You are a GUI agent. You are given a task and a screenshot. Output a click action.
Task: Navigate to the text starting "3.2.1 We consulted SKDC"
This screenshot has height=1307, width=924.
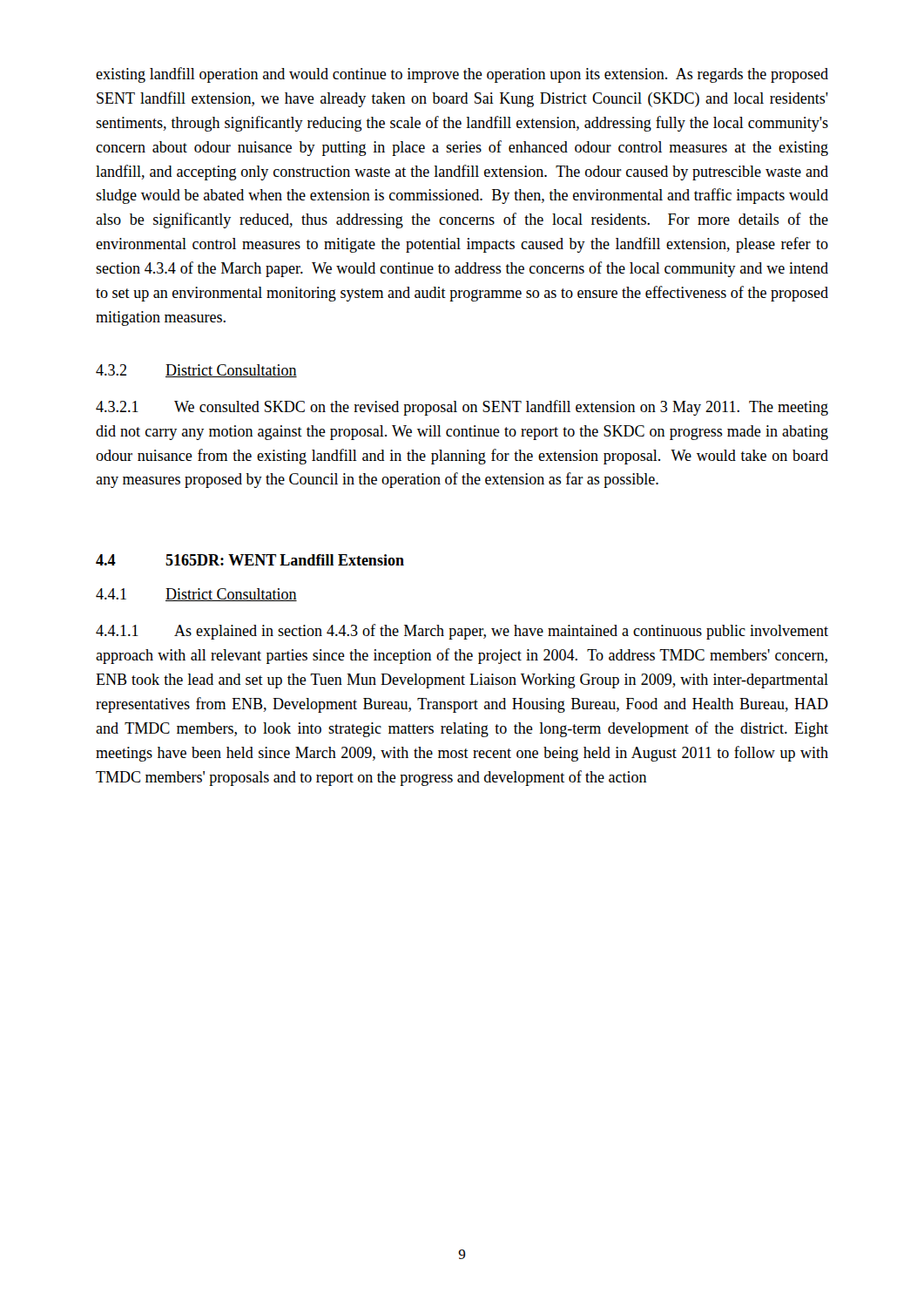click(462, 444)
